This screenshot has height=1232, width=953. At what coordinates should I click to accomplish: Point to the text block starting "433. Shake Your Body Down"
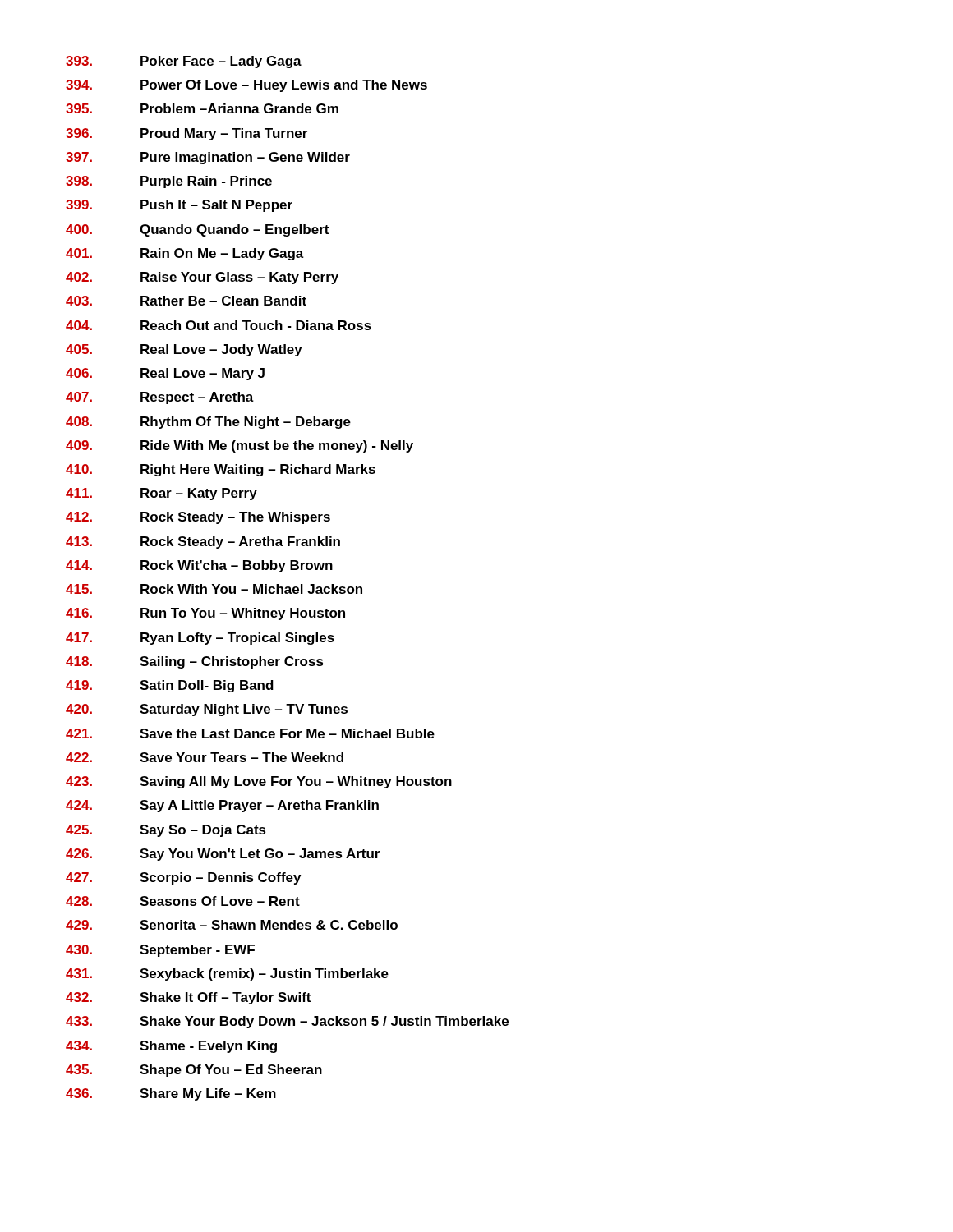pos(287,1022)
